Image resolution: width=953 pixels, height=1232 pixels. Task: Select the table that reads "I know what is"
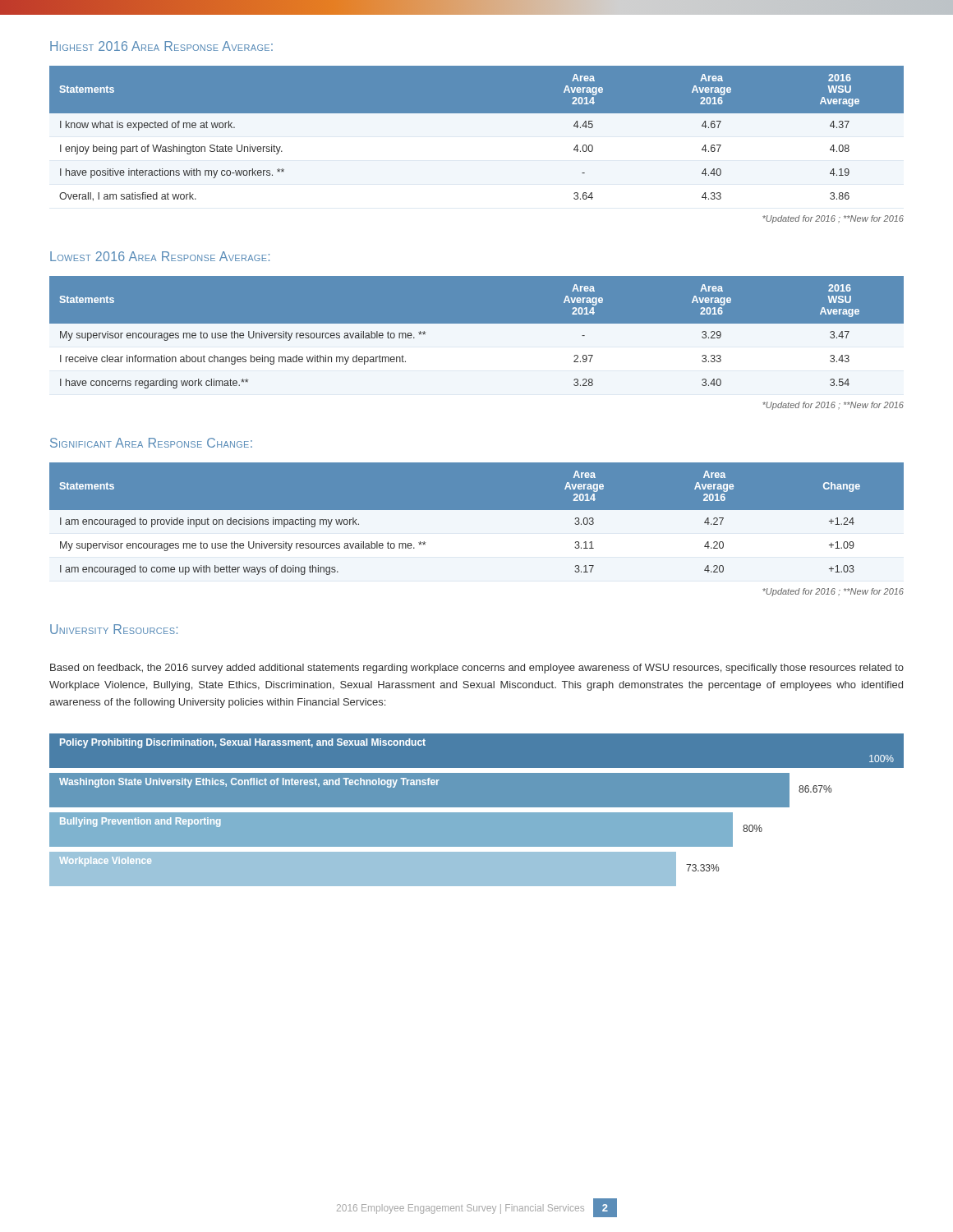[476, 137]
